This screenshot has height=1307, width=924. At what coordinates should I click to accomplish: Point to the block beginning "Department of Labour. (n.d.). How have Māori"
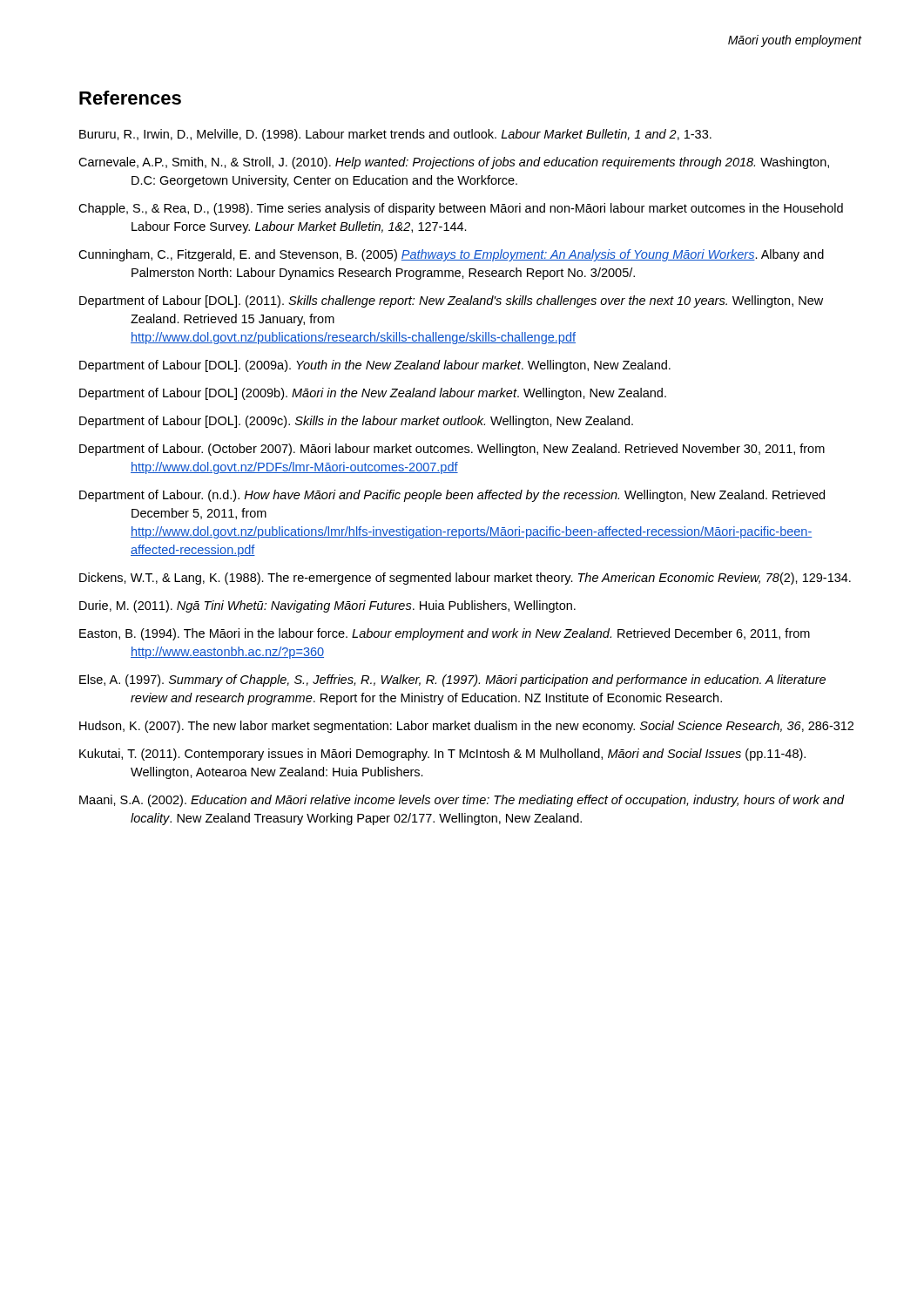point(452,523)
